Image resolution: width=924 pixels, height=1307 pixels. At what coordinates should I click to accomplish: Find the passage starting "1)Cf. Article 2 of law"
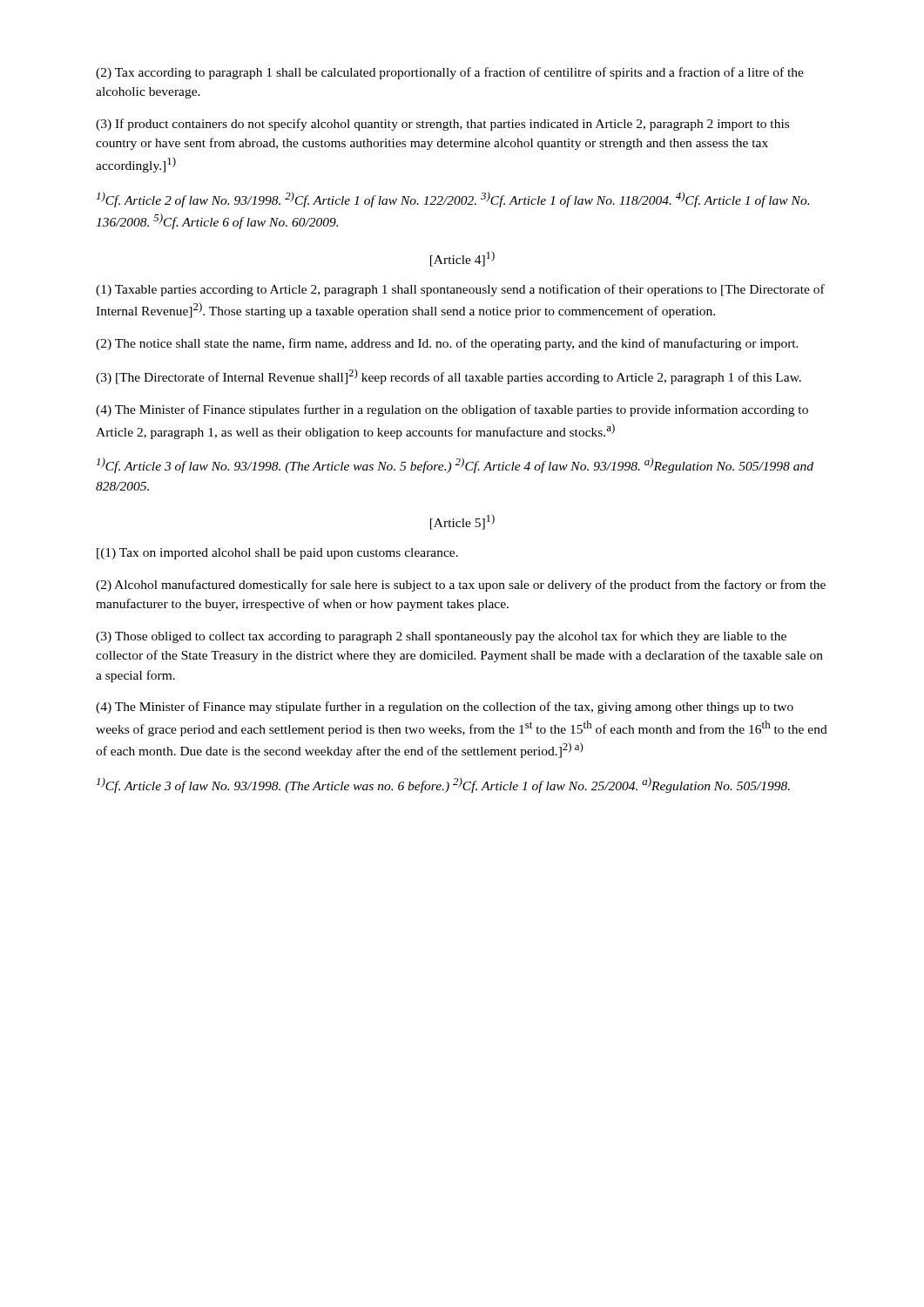[x=453, y=209]
